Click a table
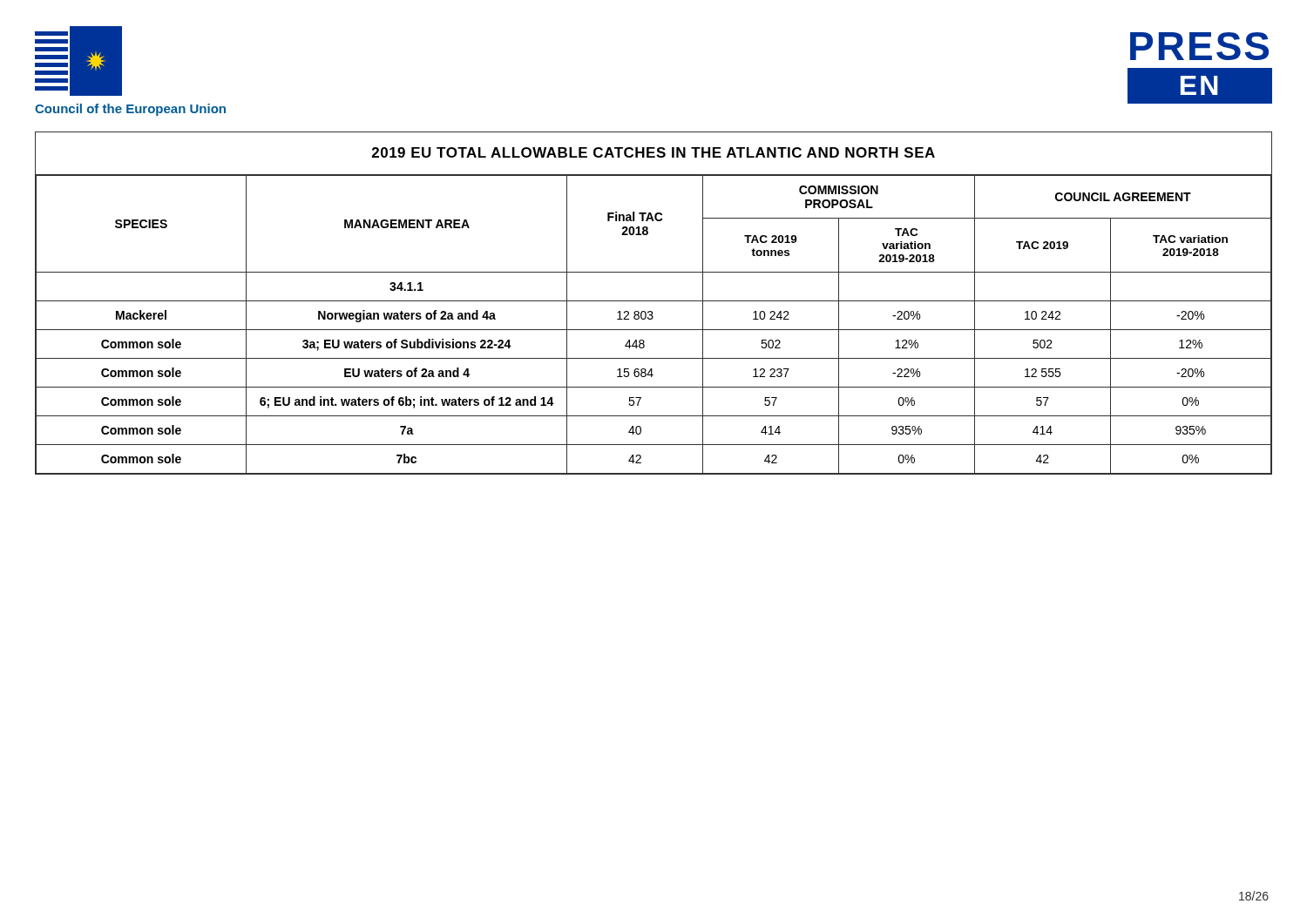The height and width of the screenshot is (924, 1307). tap(654, 303)
